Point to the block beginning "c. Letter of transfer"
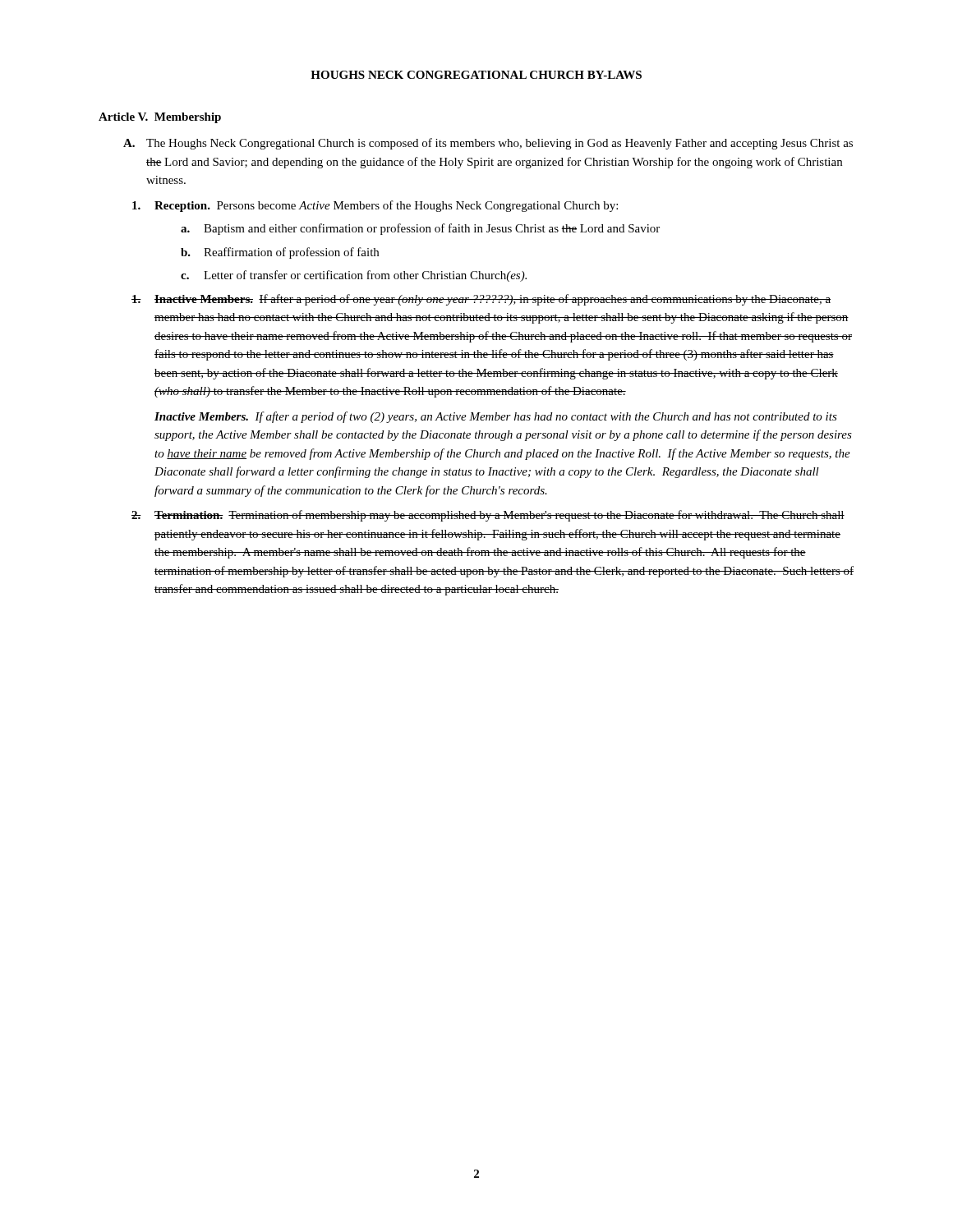Image resolution: width=953 pixels, height=1232 pixels. (x=354, y=275)
